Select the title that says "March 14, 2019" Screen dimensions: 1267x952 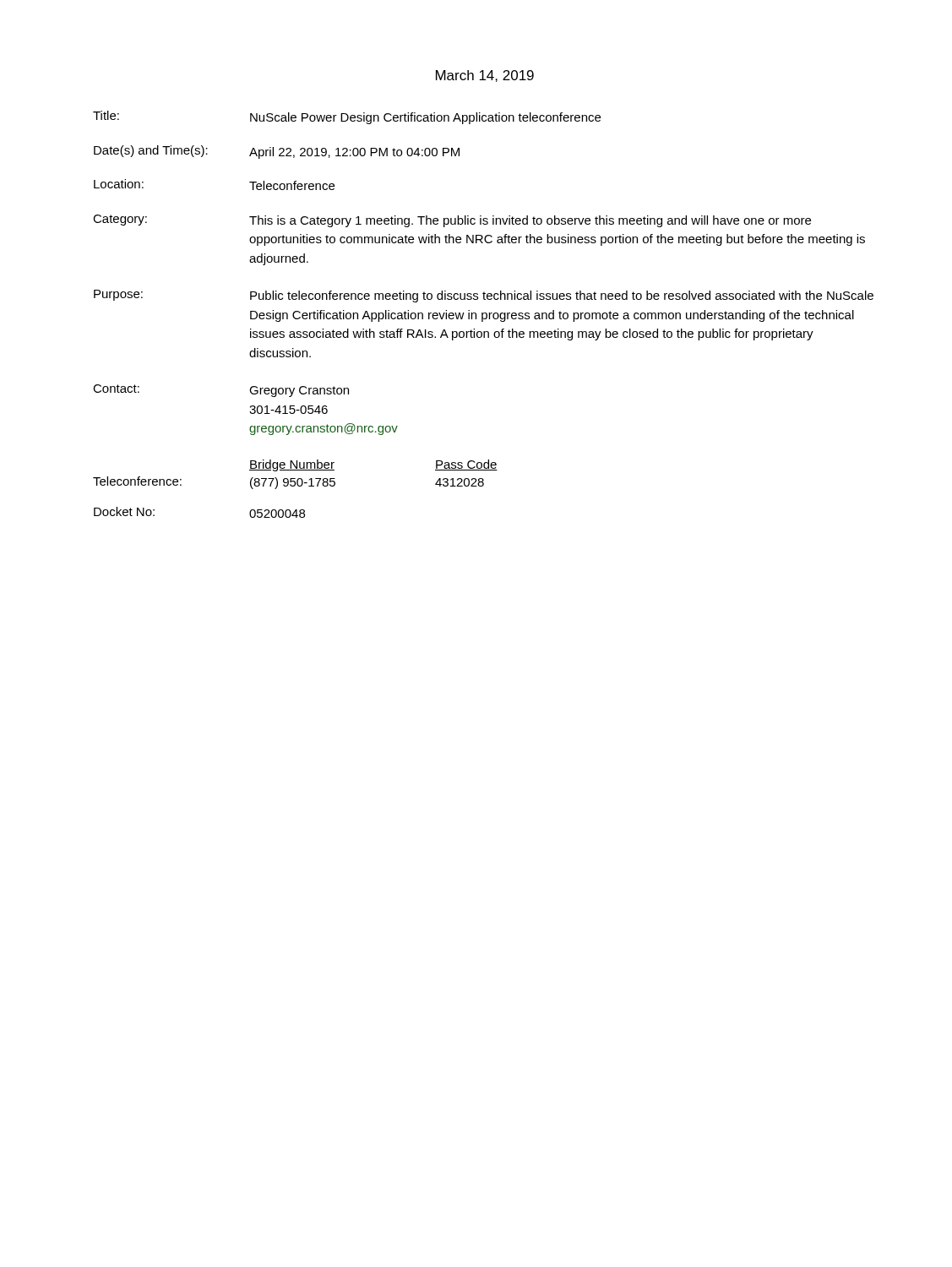(484, 76)
